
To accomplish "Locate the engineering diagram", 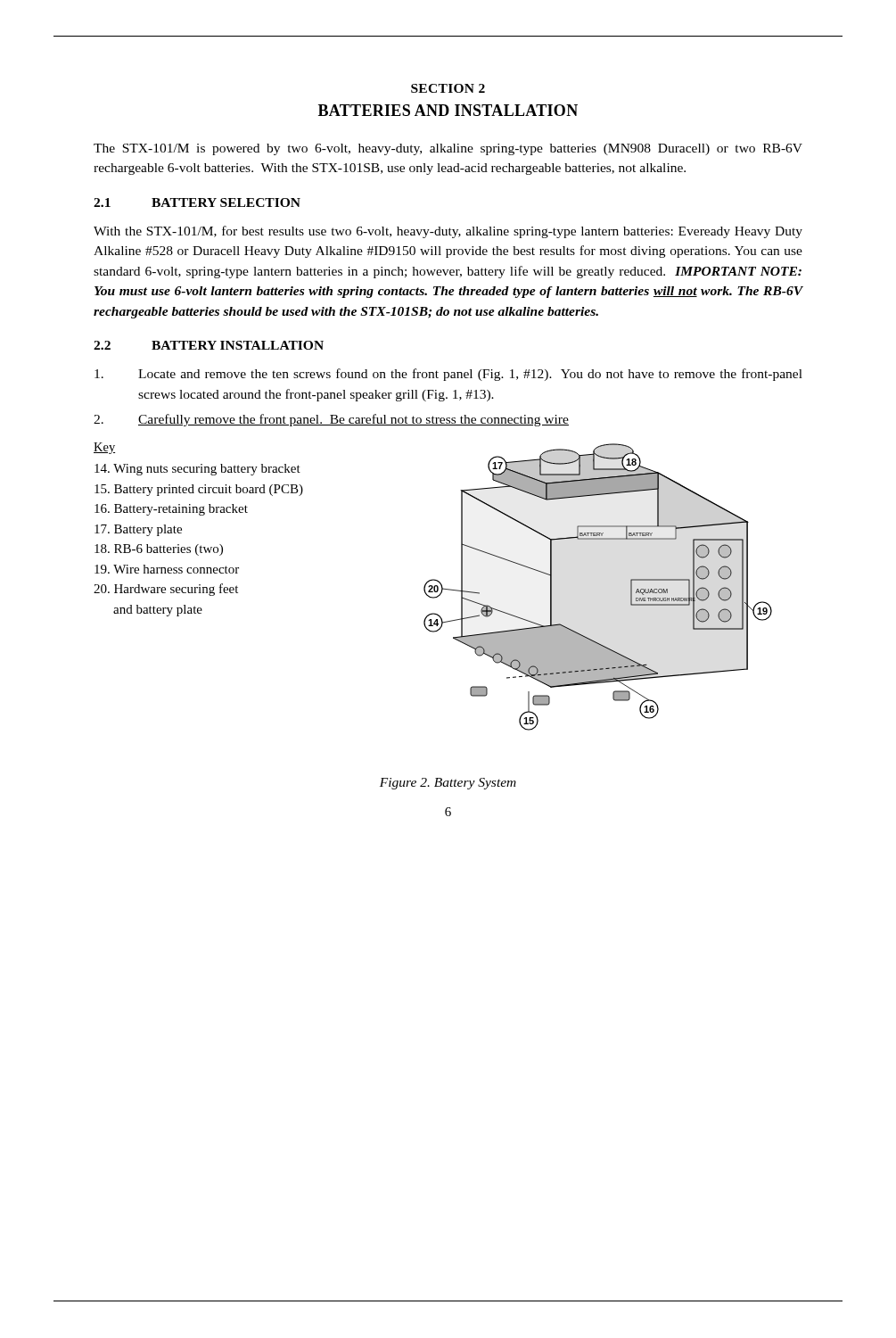I will (448, 602).
